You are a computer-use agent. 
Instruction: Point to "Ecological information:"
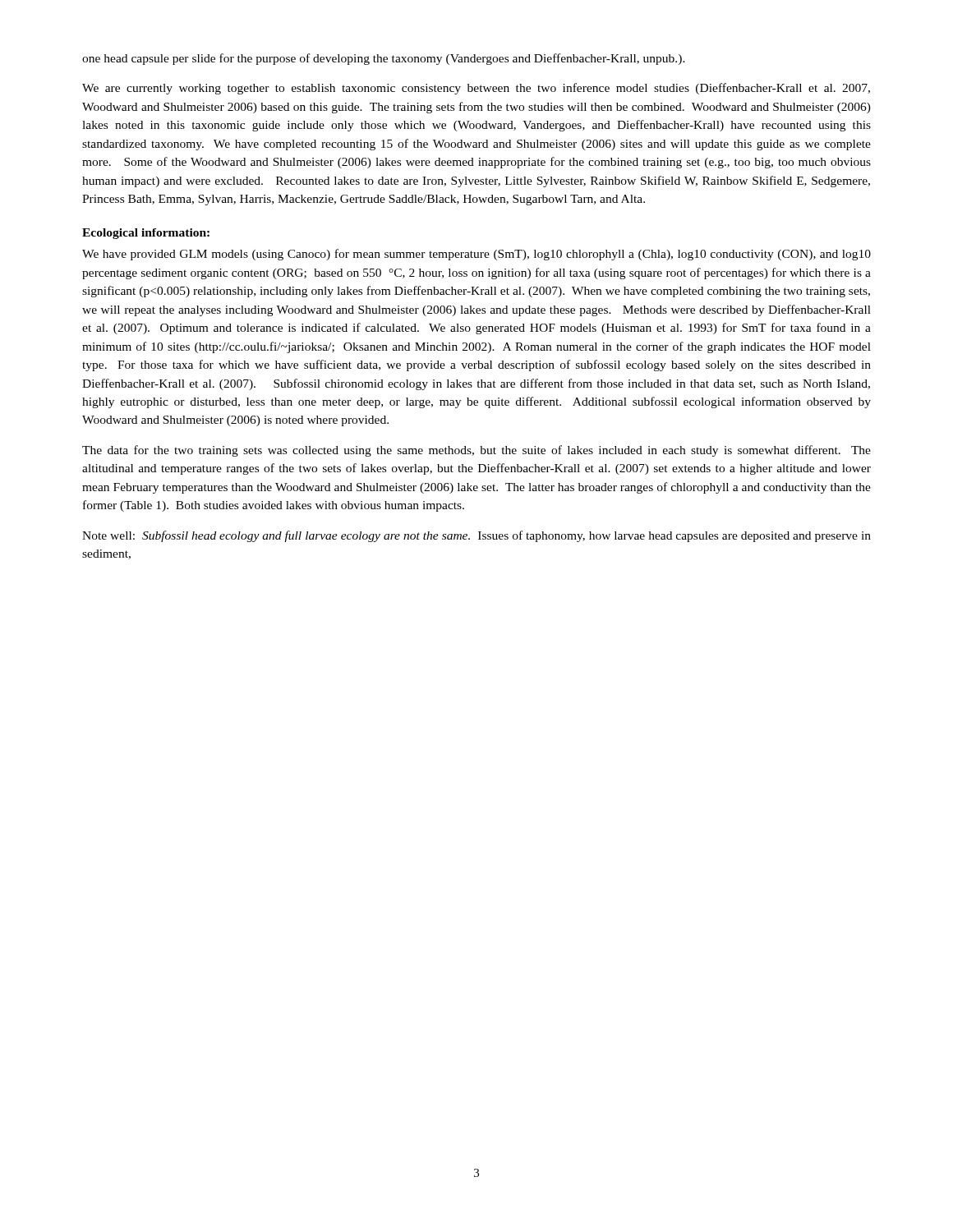pos(146,232)
